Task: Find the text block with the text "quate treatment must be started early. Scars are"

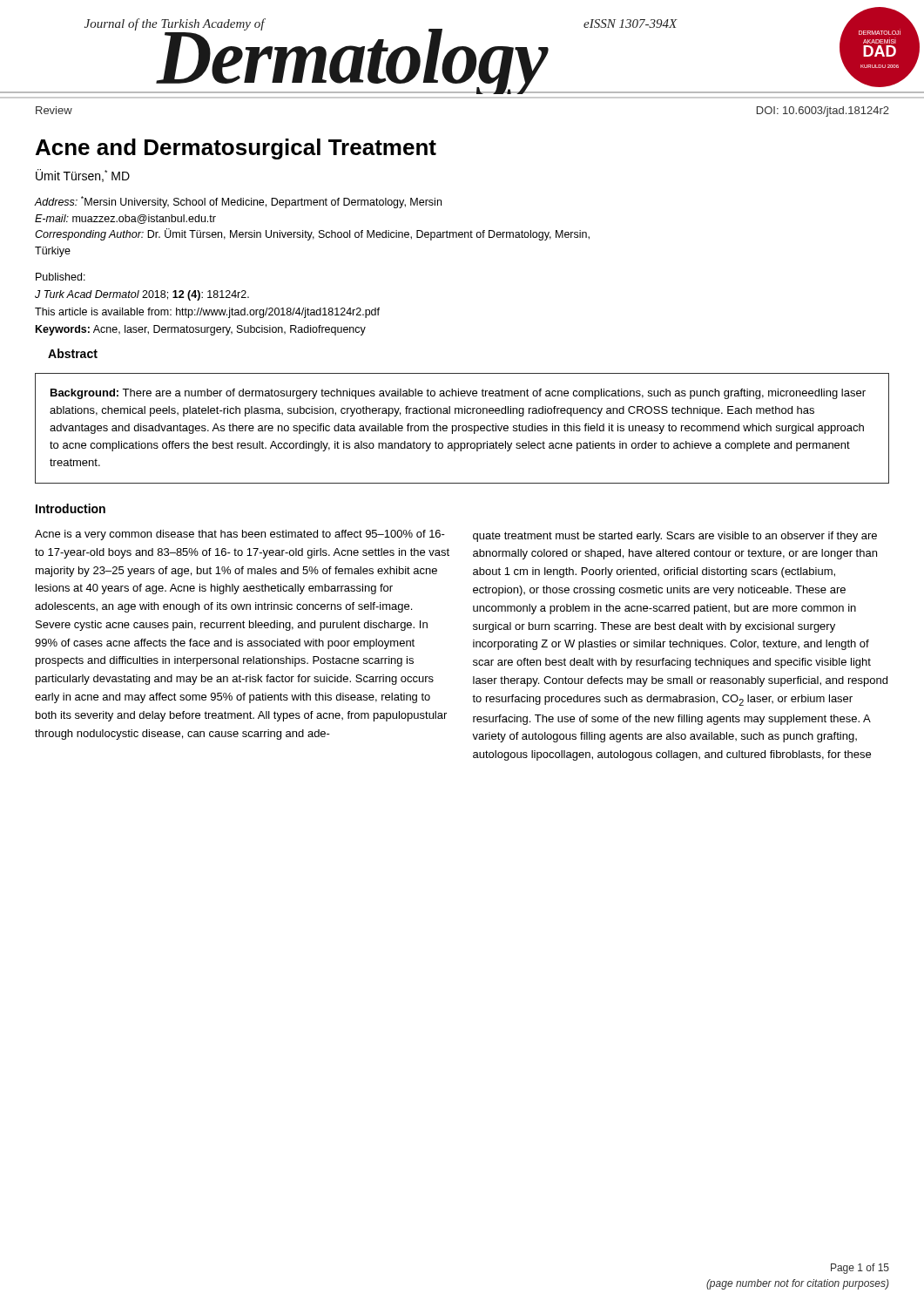Action: pyautogui.click(x=680, y=645)
